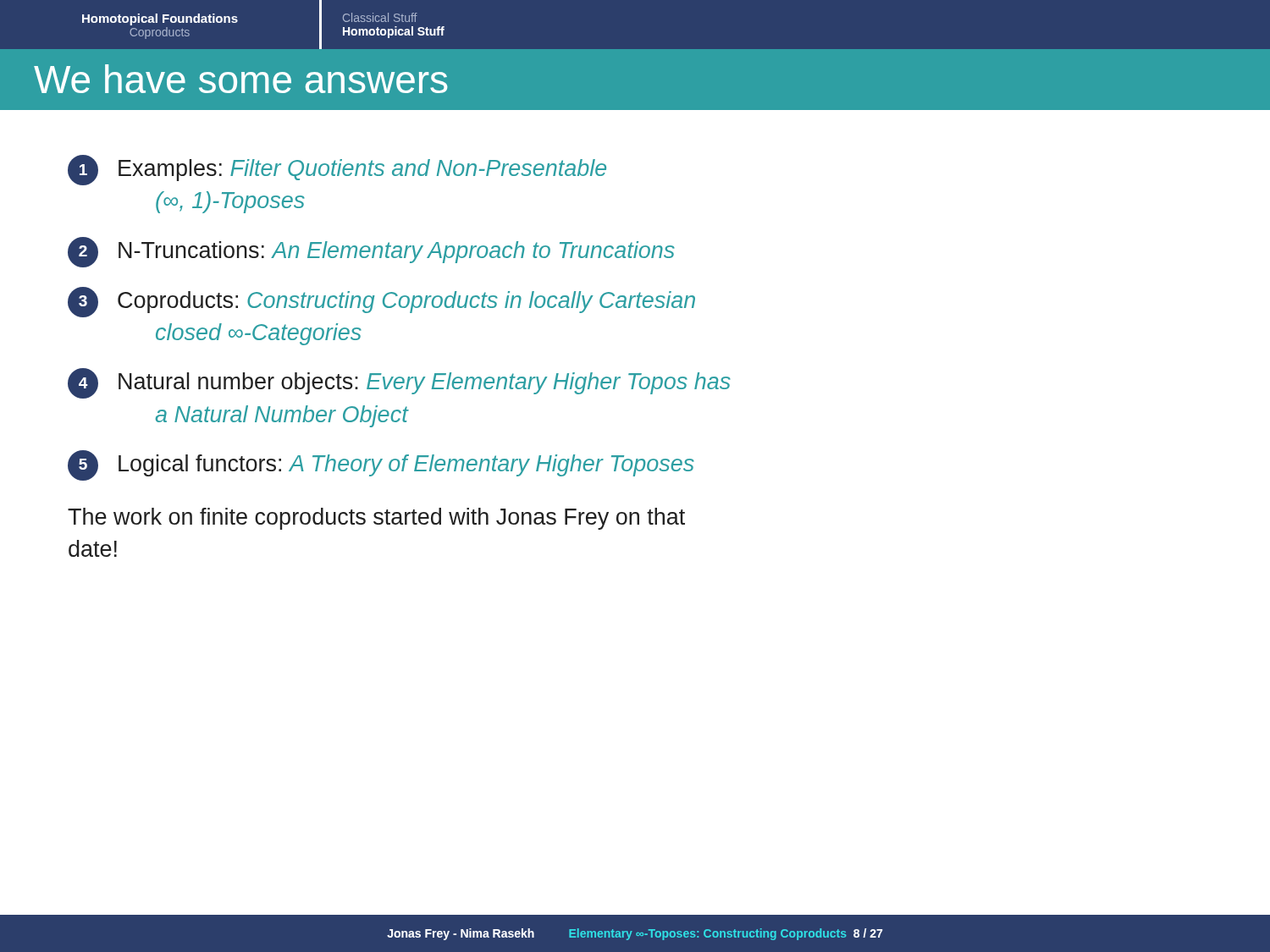This screenshot has height=952, width=1270.
Task: Locate the list item that reads "5 Logical functors: A Theory"
Action: click(381, 464)
